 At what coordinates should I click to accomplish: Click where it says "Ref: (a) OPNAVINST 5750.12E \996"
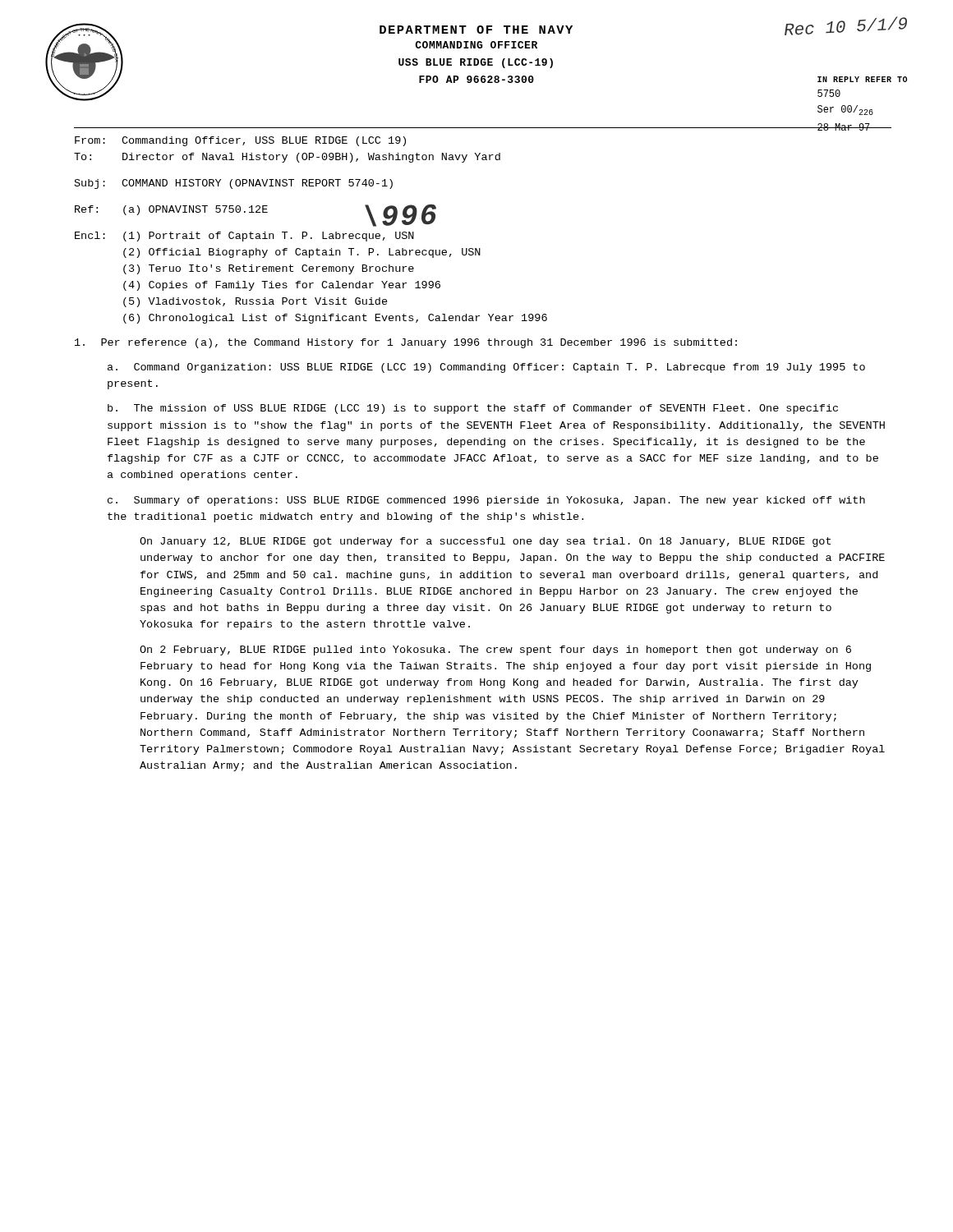257,210
